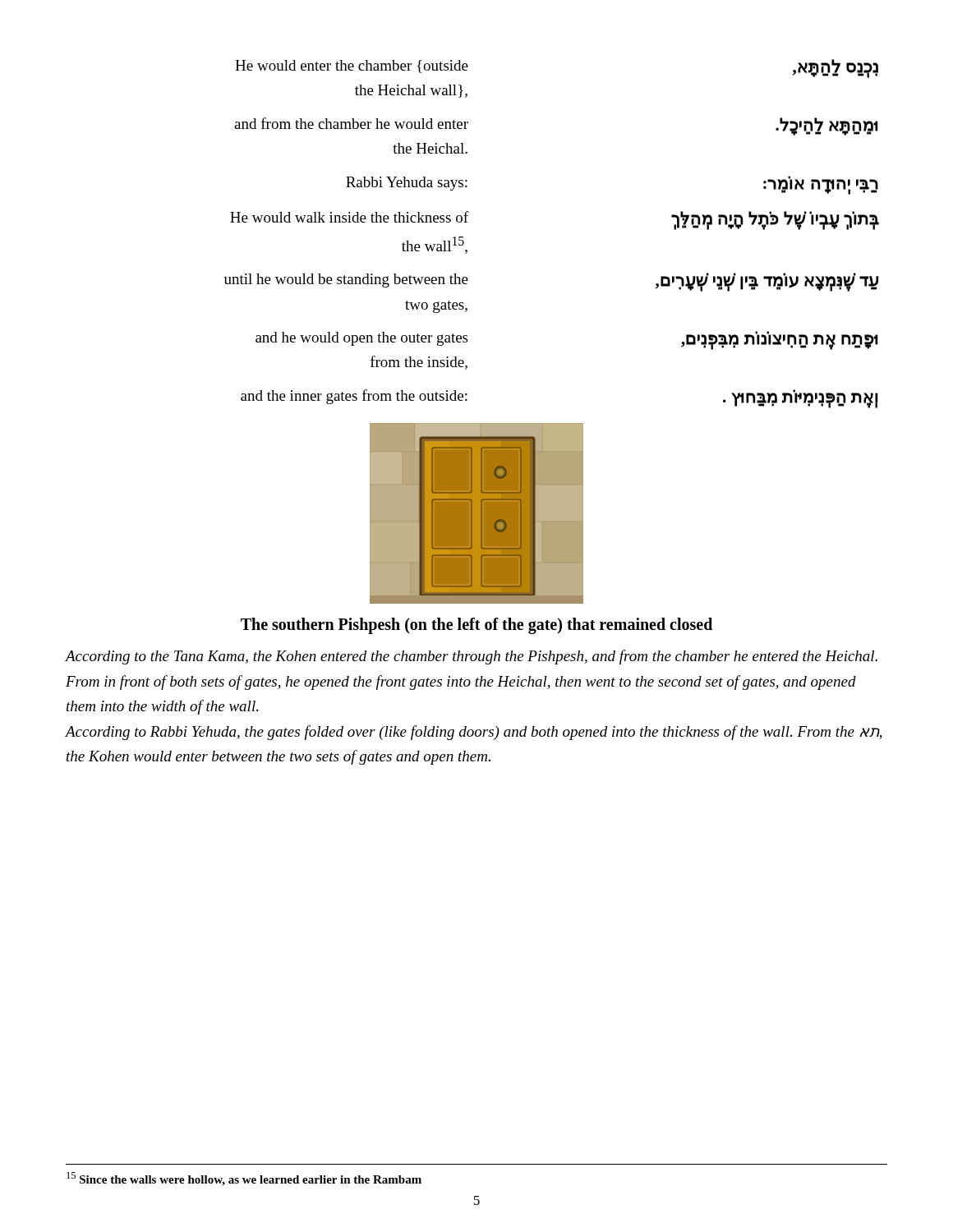Click the photo
Screen dimensions: 1232x953
point(476,514)
